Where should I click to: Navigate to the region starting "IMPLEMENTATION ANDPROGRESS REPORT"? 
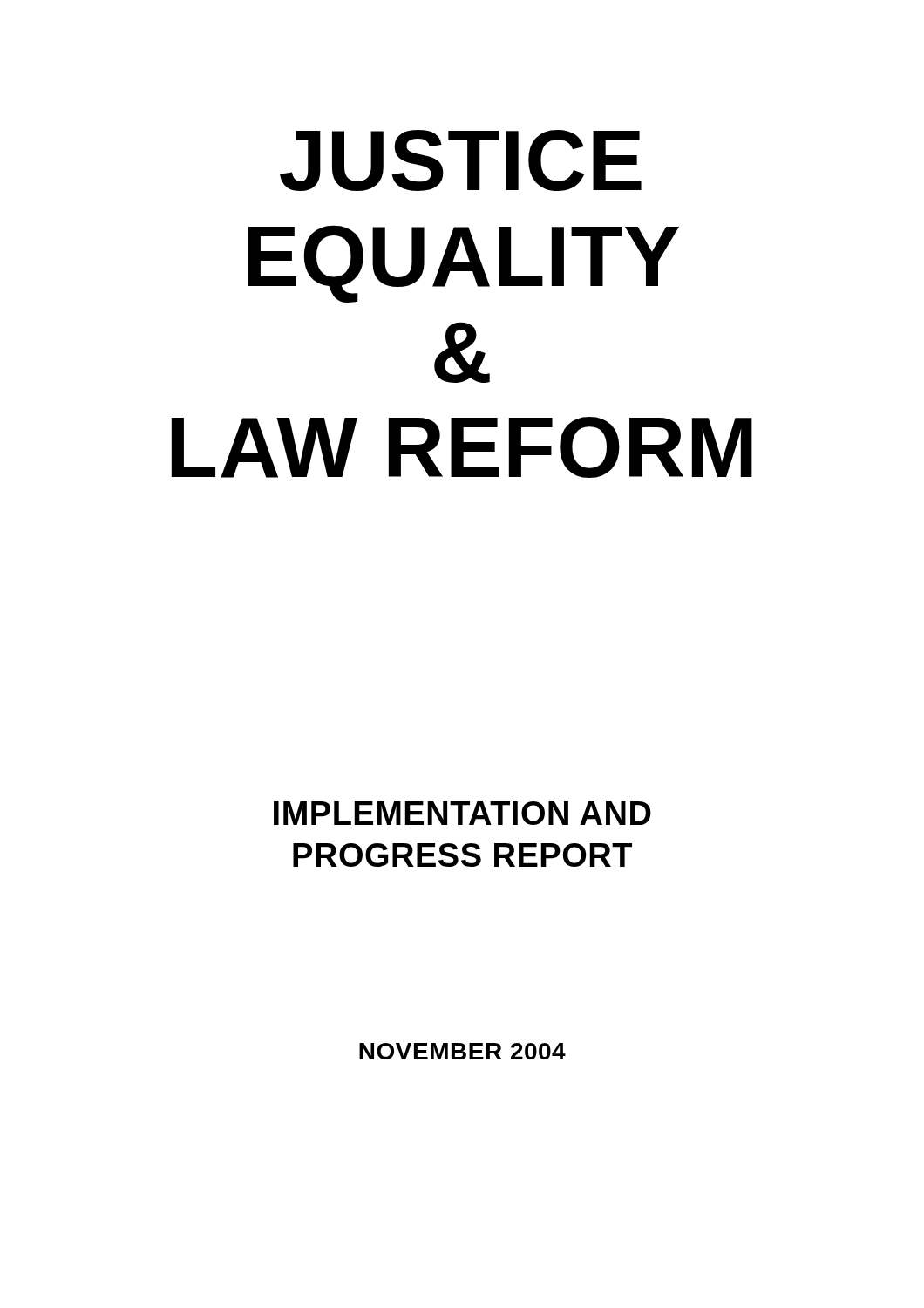pos(462,834)
